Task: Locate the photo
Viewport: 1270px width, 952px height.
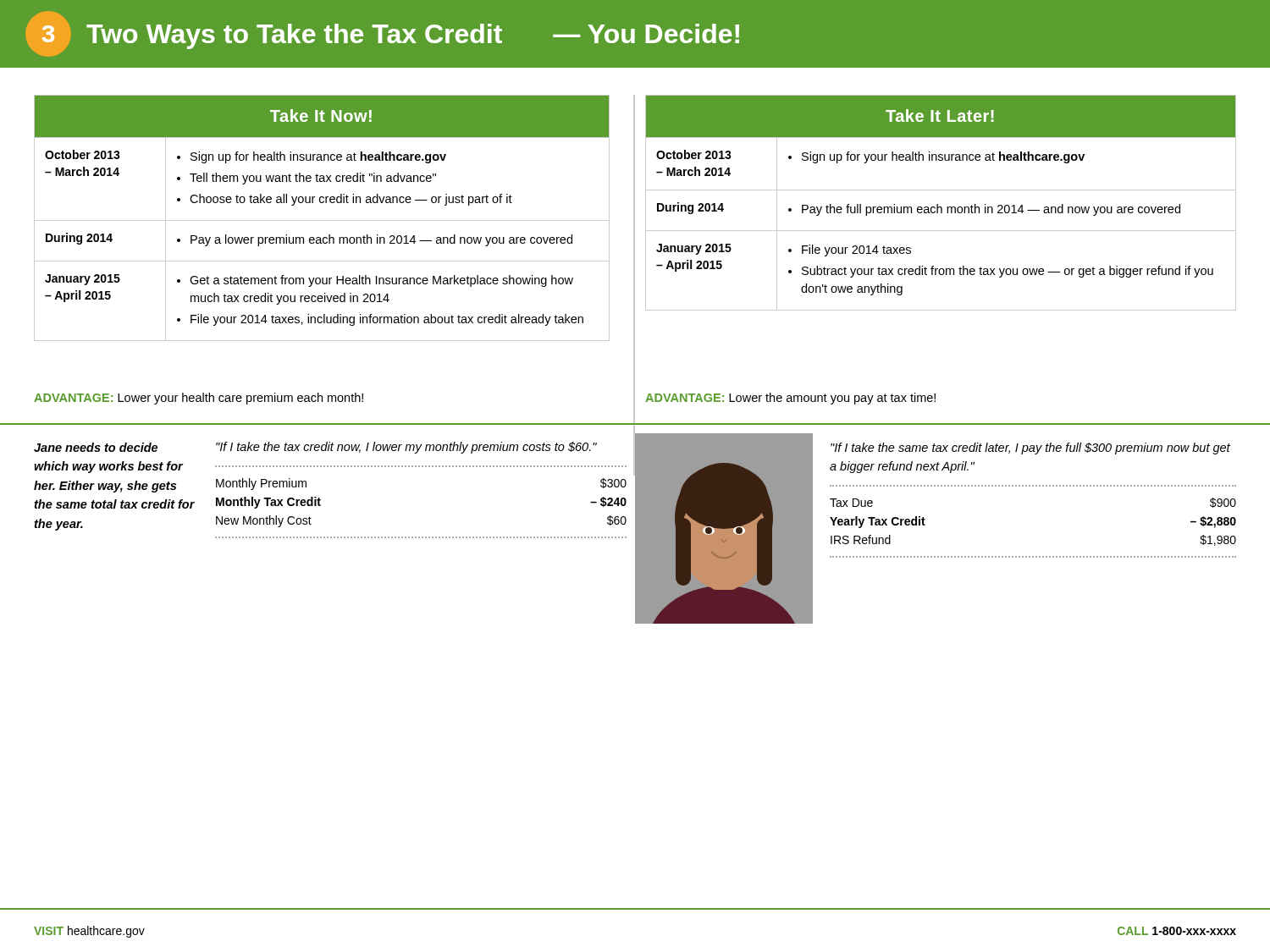Action: point(724,528)
